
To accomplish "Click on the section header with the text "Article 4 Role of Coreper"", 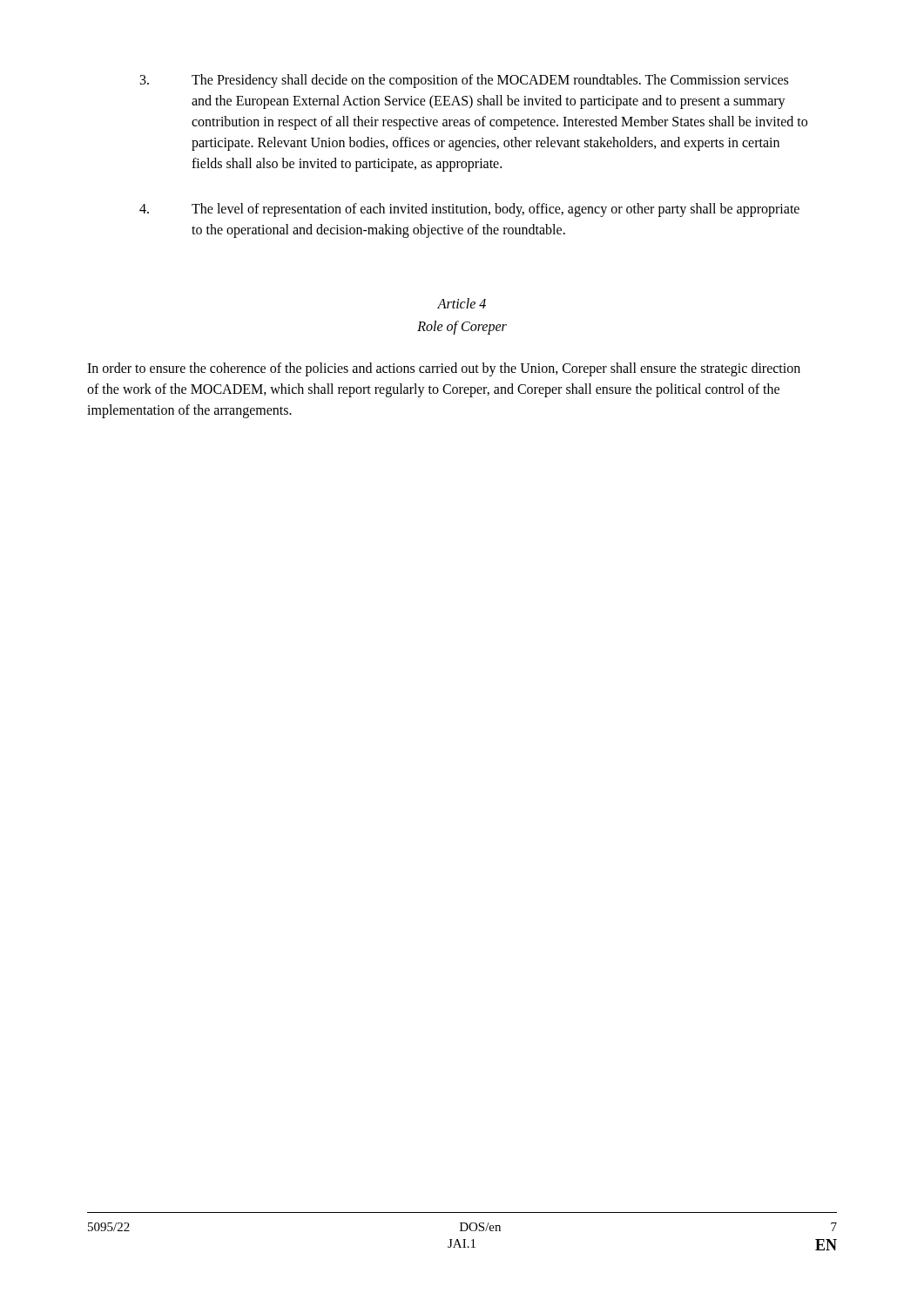I will pyautogui.click(x=462, y=315).
